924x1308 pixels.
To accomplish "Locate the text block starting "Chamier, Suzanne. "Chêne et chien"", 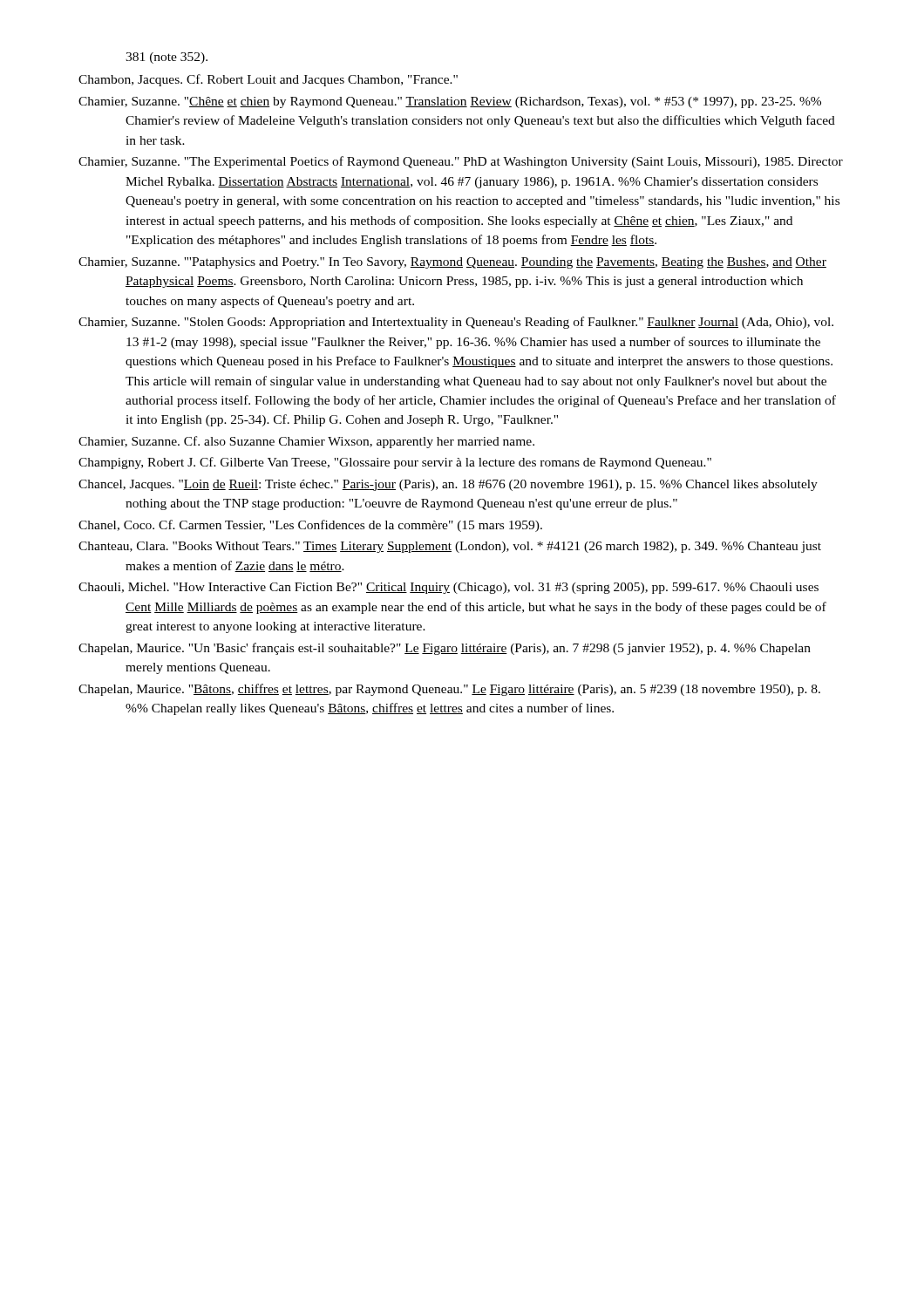I will click(457, 120).
